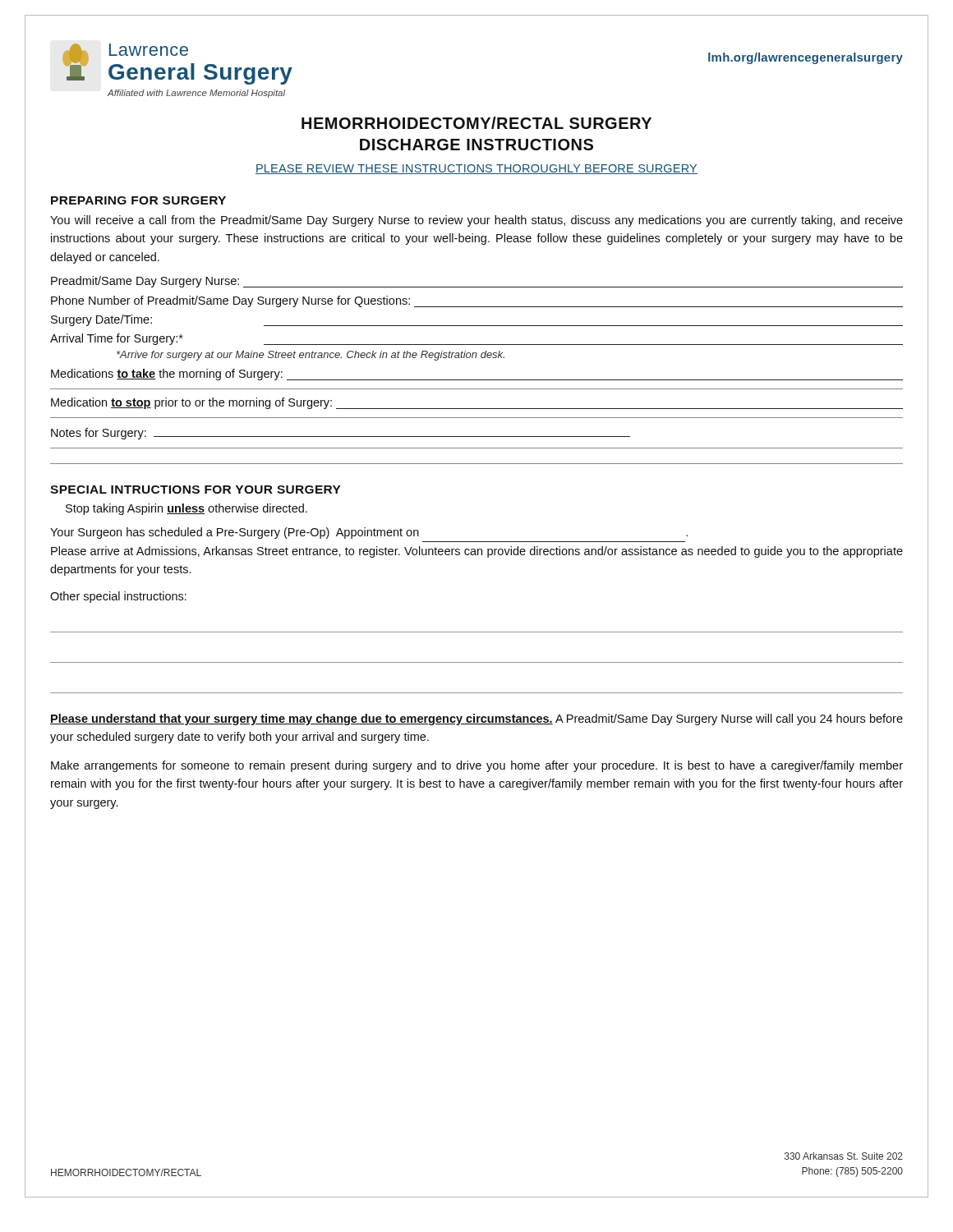This screenshot has width=953, height=1232.
Task: Locate the section header that reads "SPECIAL INTRUCTIONS FOR"
Action: coord(196,489)
